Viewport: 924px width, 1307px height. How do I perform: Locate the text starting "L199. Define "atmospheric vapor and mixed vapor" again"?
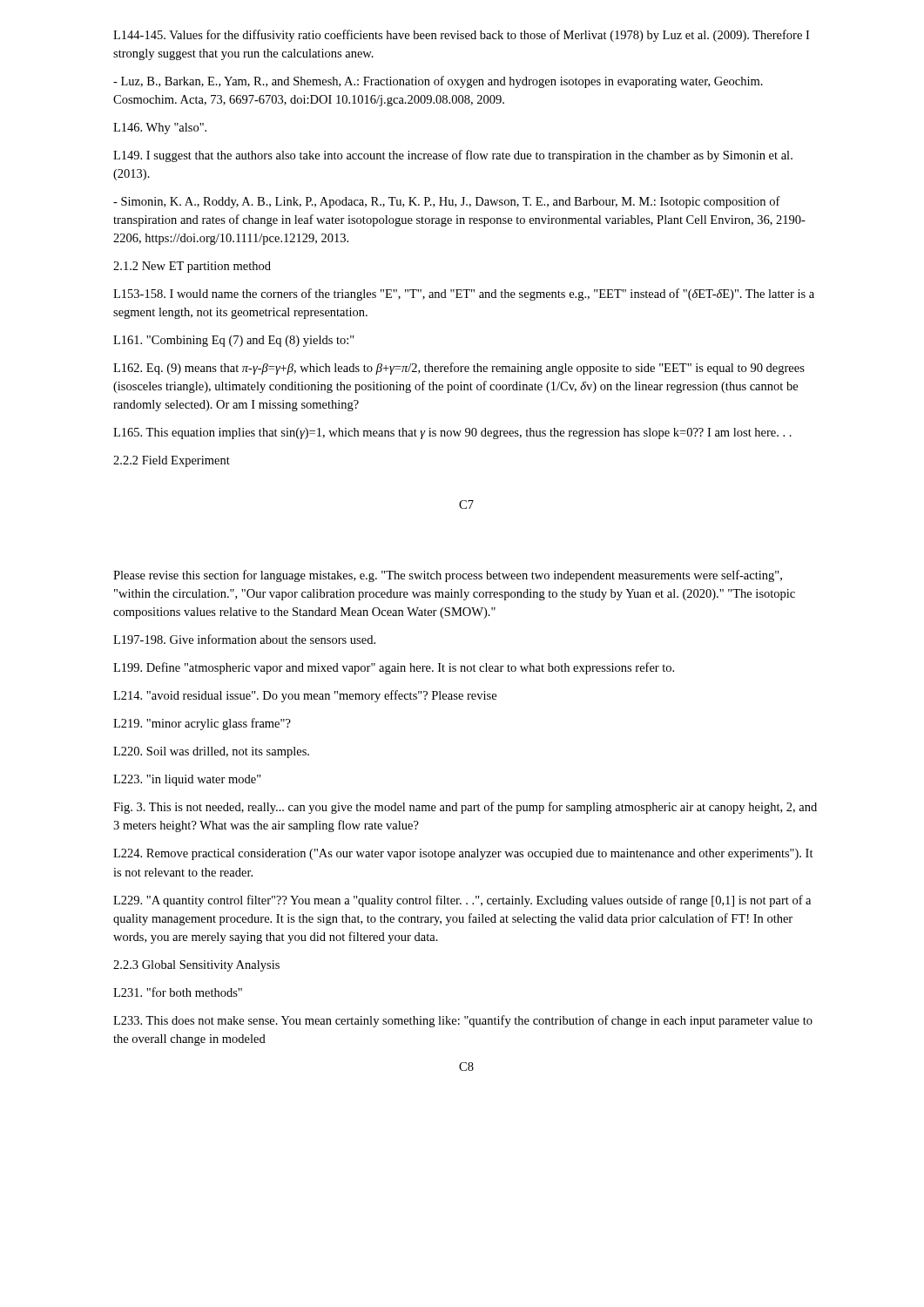(x=394, y=668)
